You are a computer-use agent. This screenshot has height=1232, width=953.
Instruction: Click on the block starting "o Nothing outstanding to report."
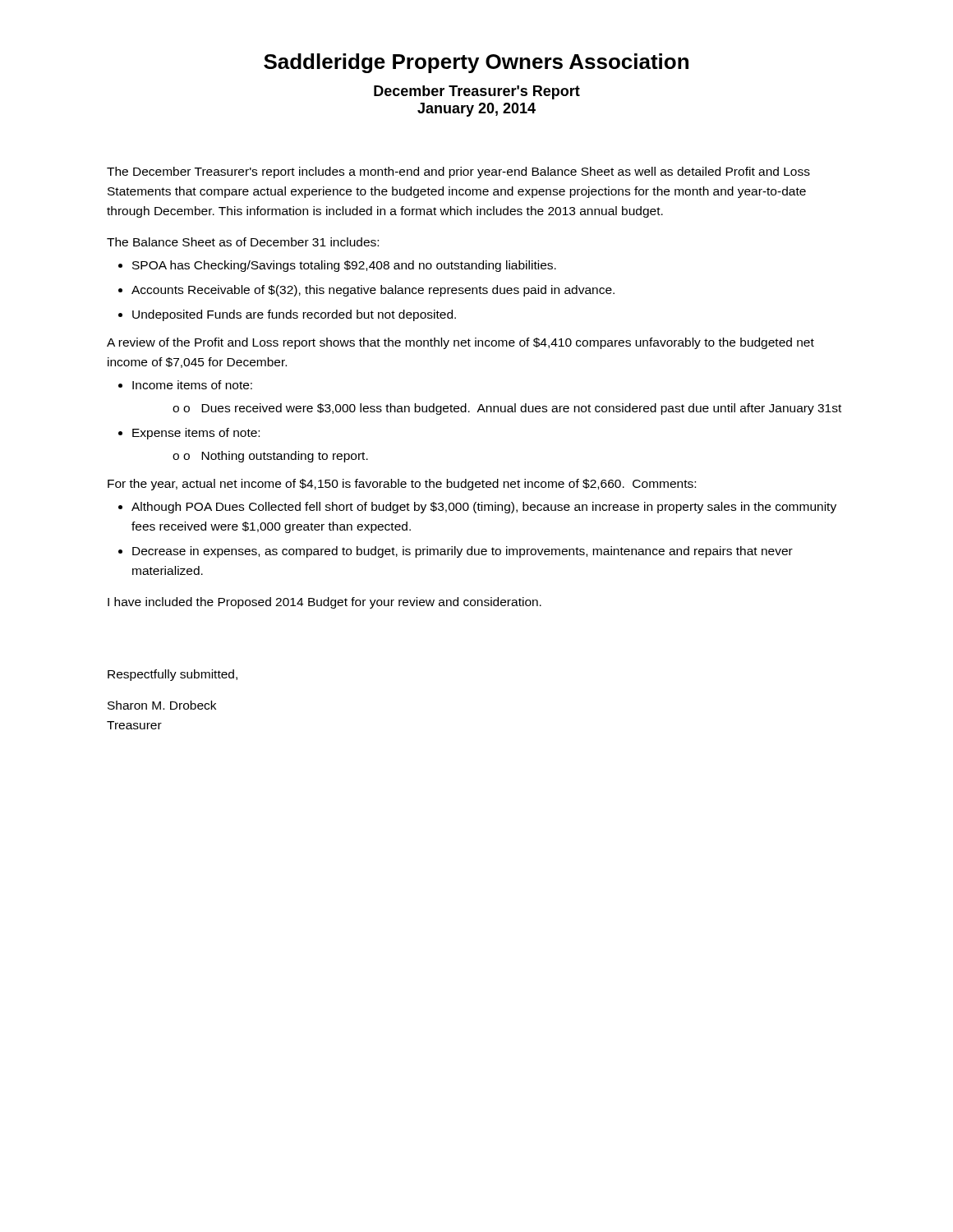point(276,456)
